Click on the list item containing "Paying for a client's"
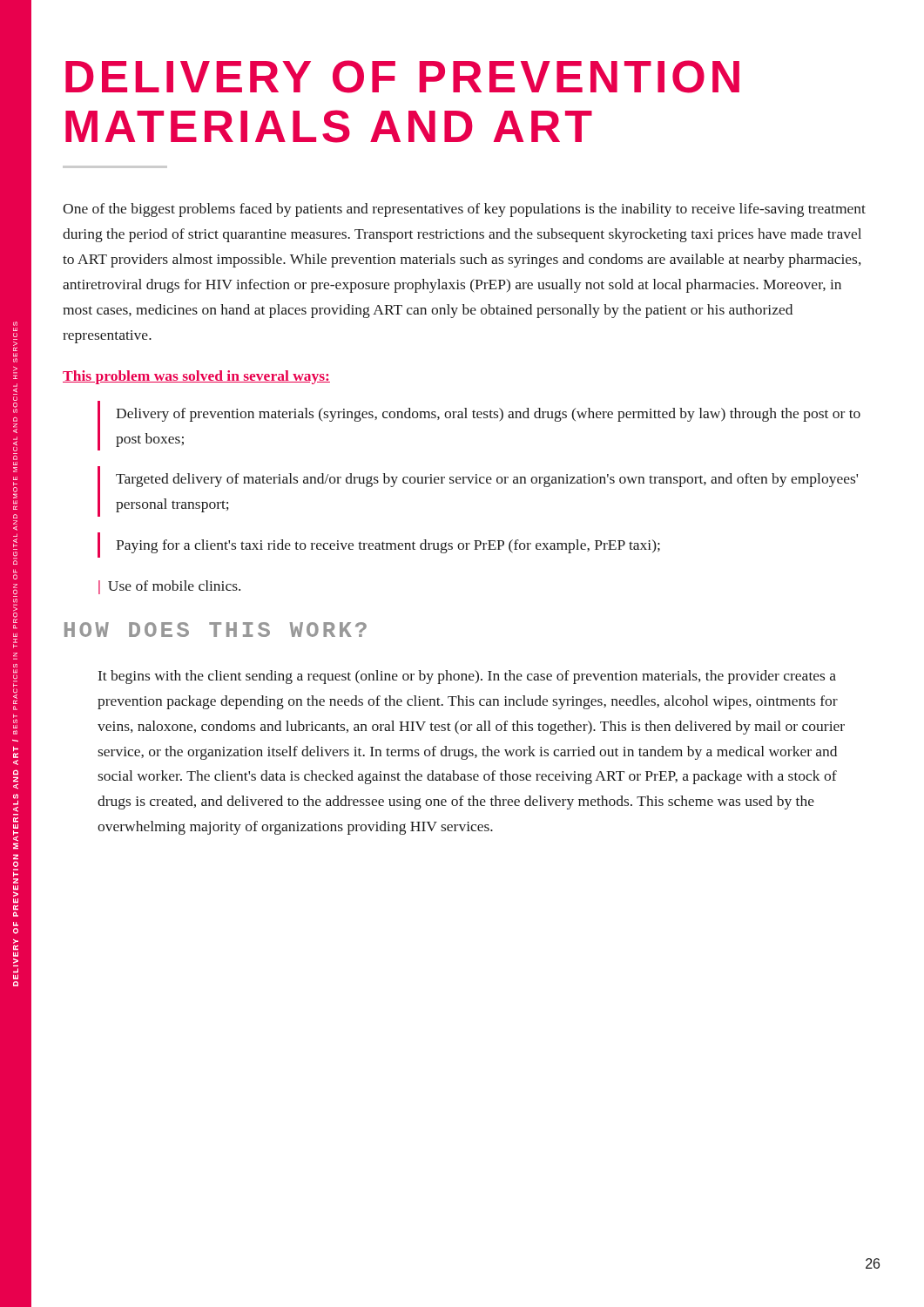The height and width of the screenshot is (1307, 924). pos(468,545)
